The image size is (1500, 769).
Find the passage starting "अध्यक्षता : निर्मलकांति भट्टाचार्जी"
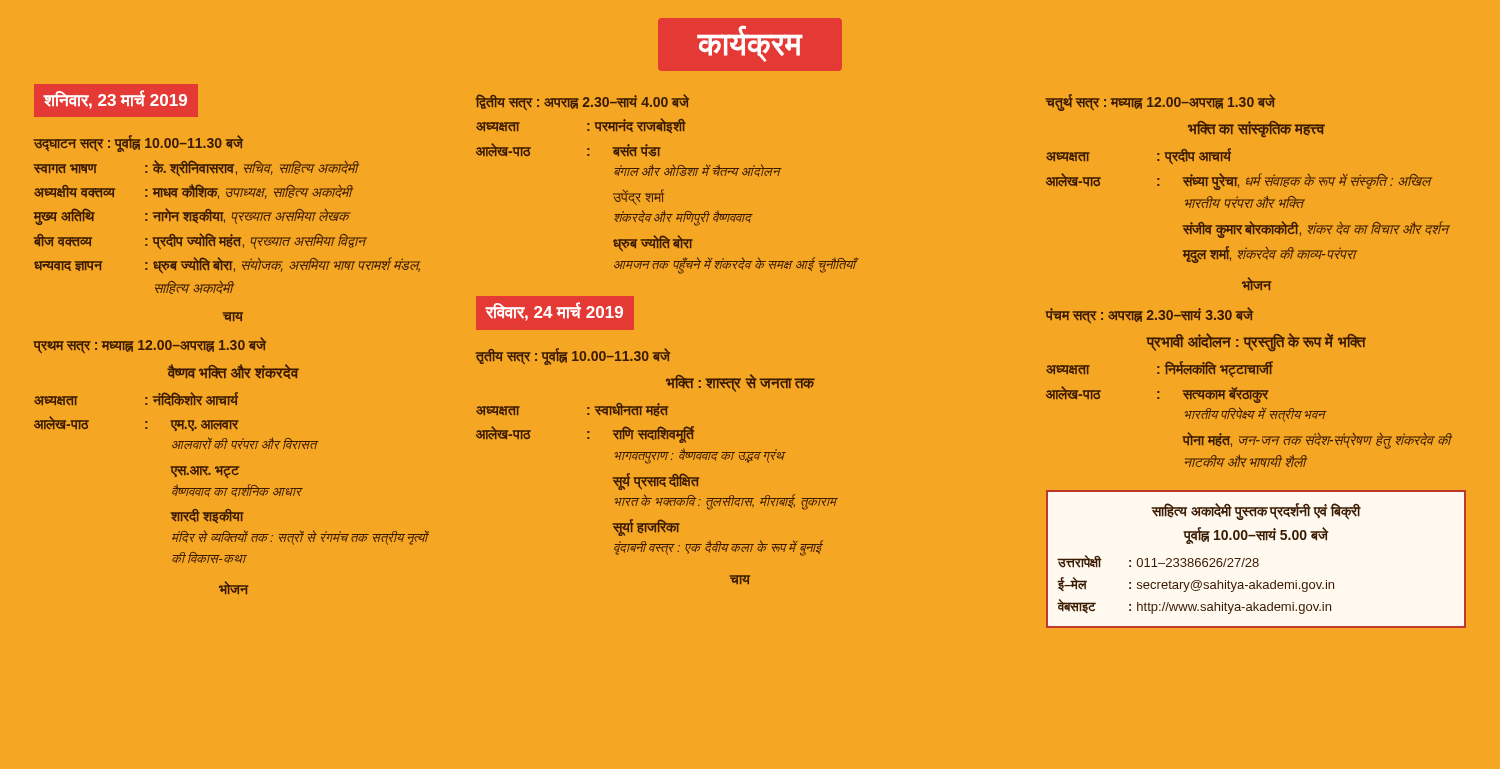tap(1256, 369)
